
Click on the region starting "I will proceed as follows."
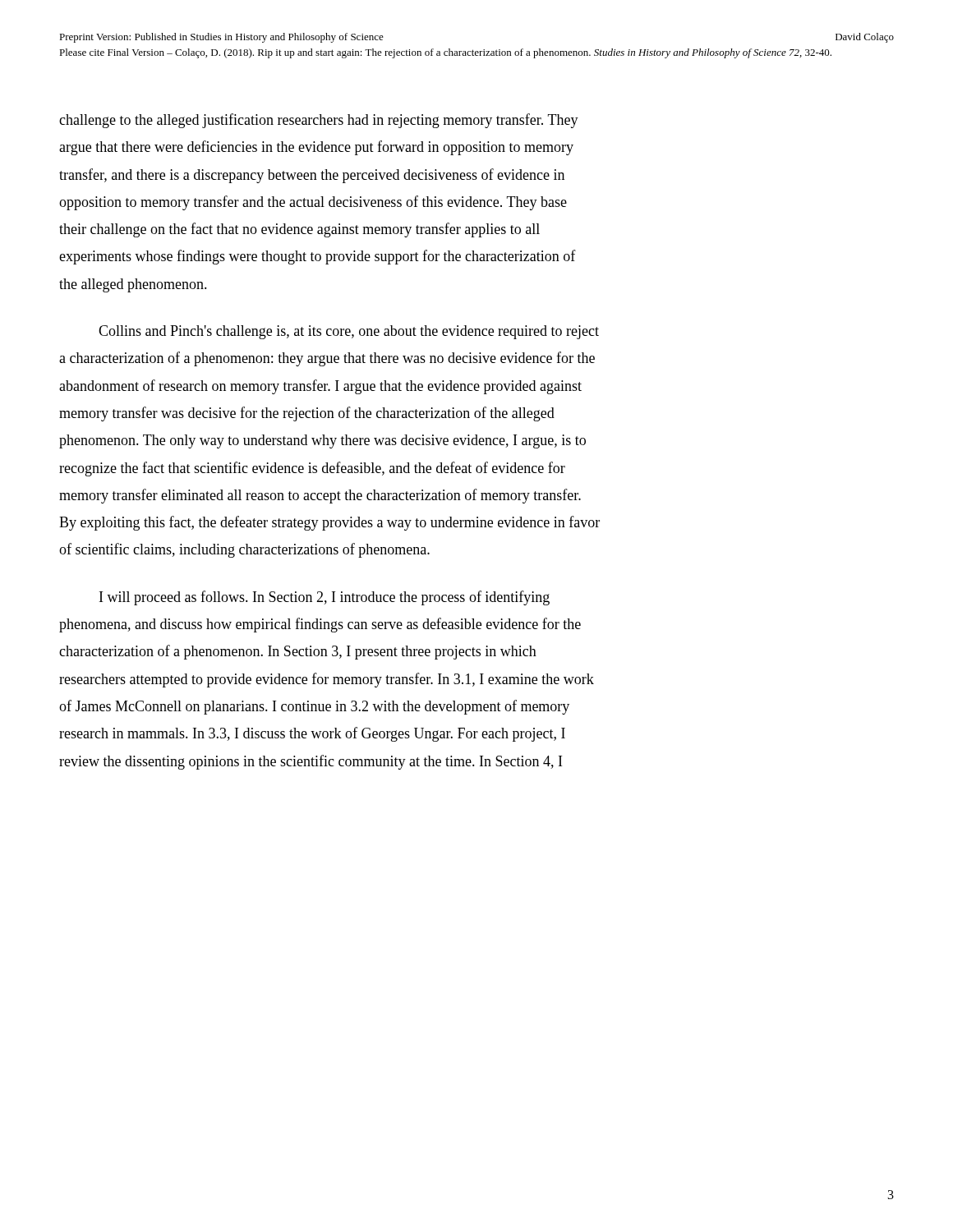pos(476,679)
